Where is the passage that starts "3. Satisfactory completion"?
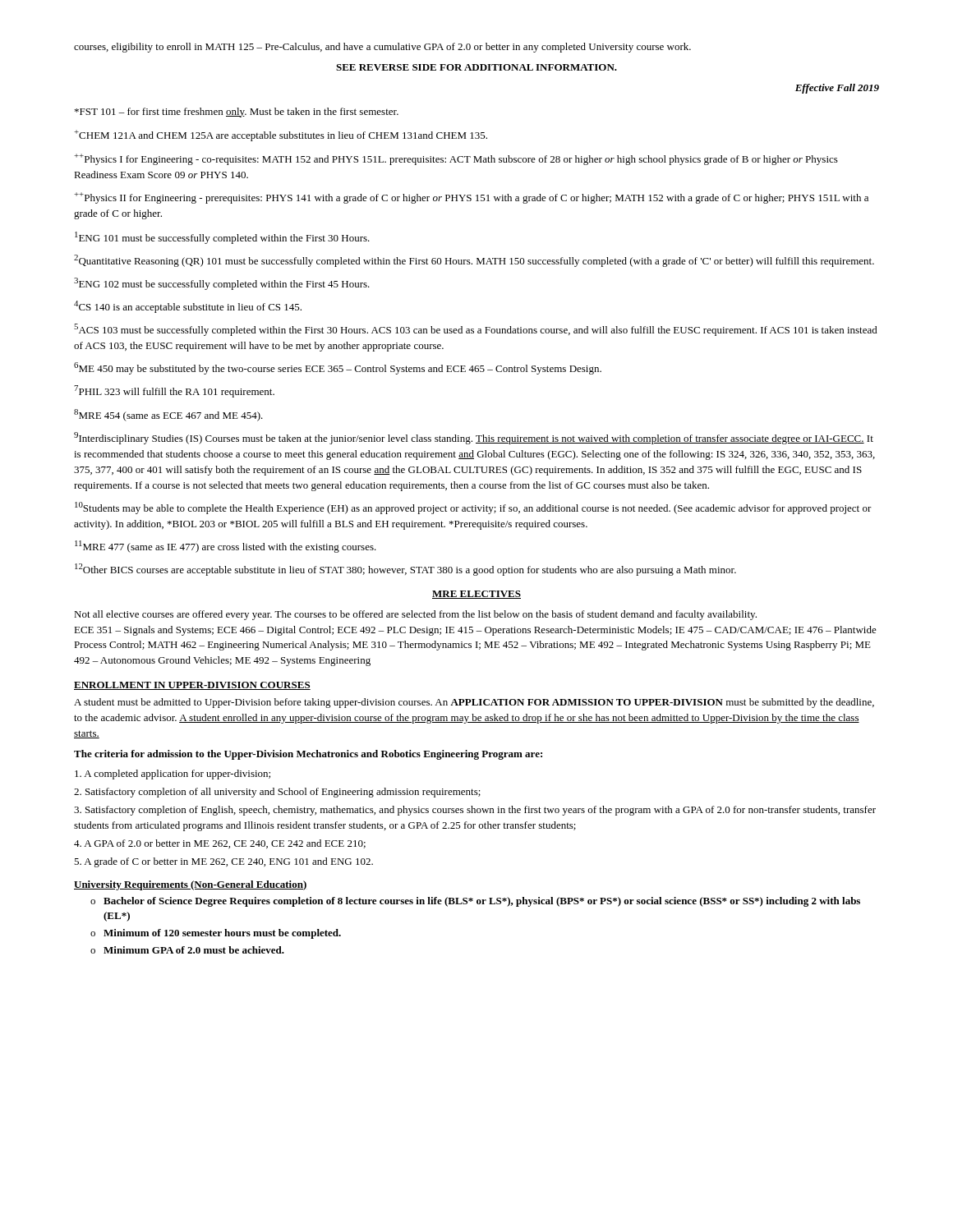Image resolution: width=953 pixels, height=1232 pixels. click(x=475, y=817)
